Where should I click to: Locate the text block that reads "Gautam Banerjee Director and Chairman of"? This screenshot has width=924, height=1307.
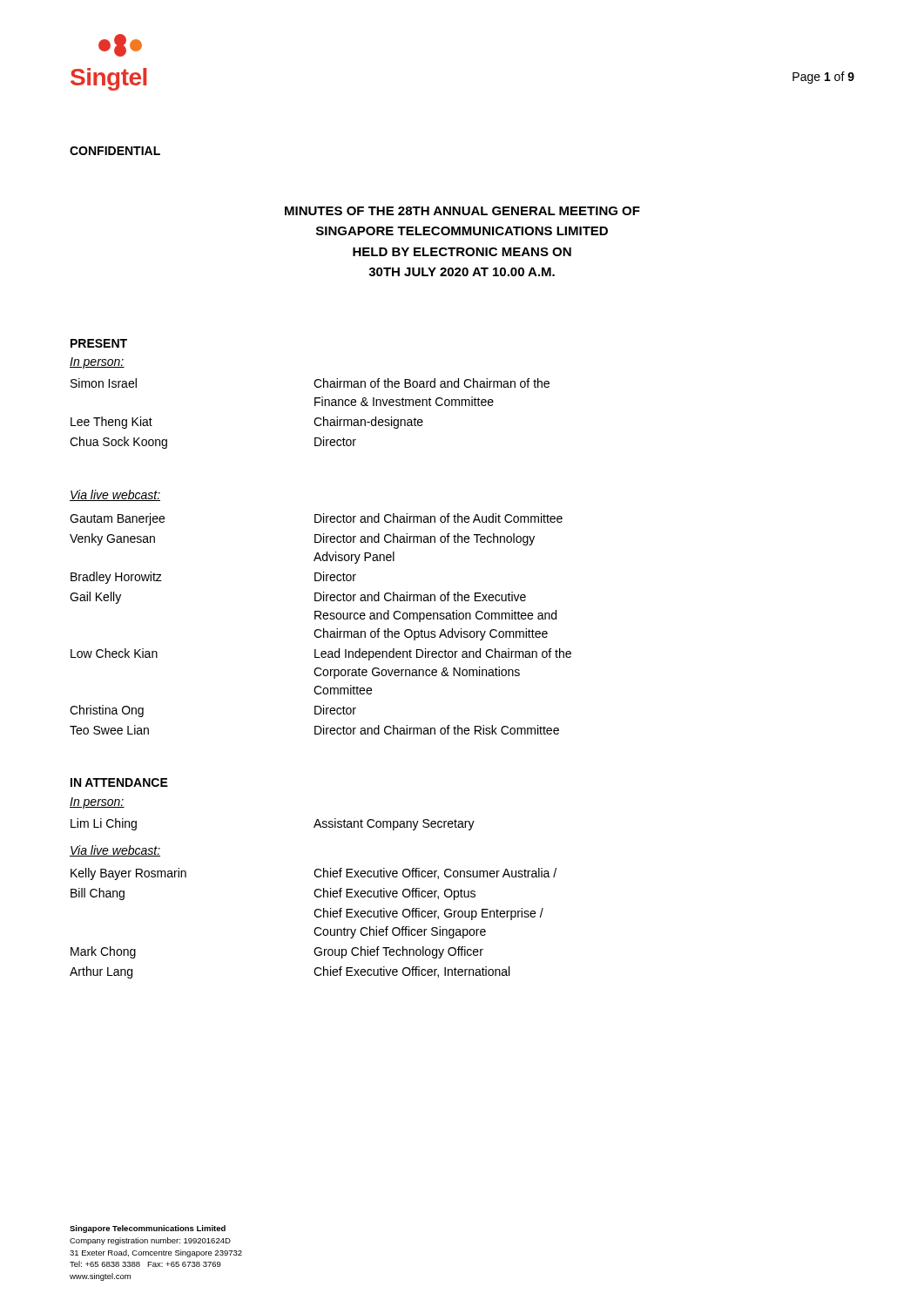click(x=462, y=625)
